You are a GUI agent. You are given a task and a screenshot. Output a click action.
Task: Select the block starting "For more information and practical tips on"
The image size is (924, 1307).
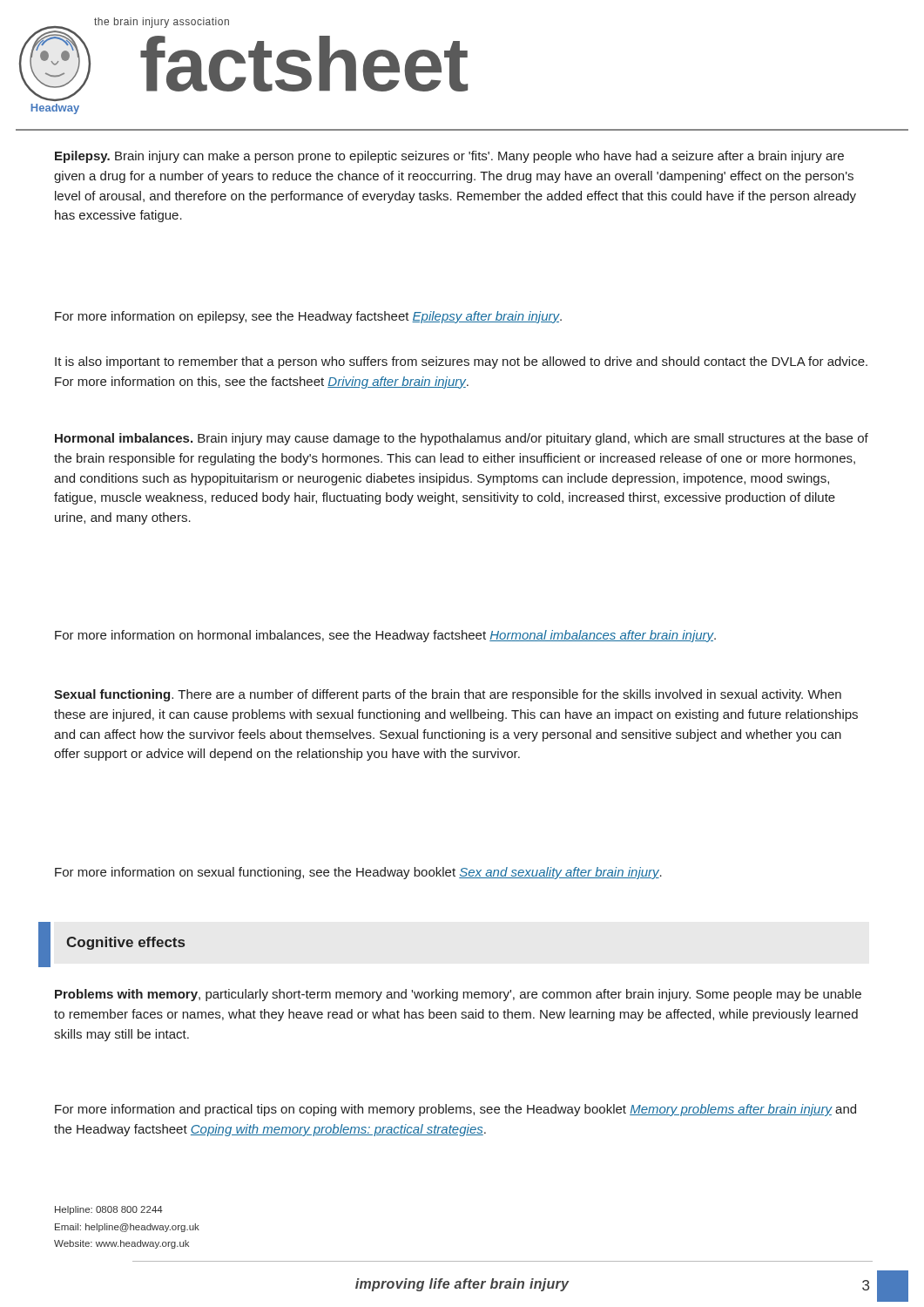pyautogui.click(x=455, y=1119)
